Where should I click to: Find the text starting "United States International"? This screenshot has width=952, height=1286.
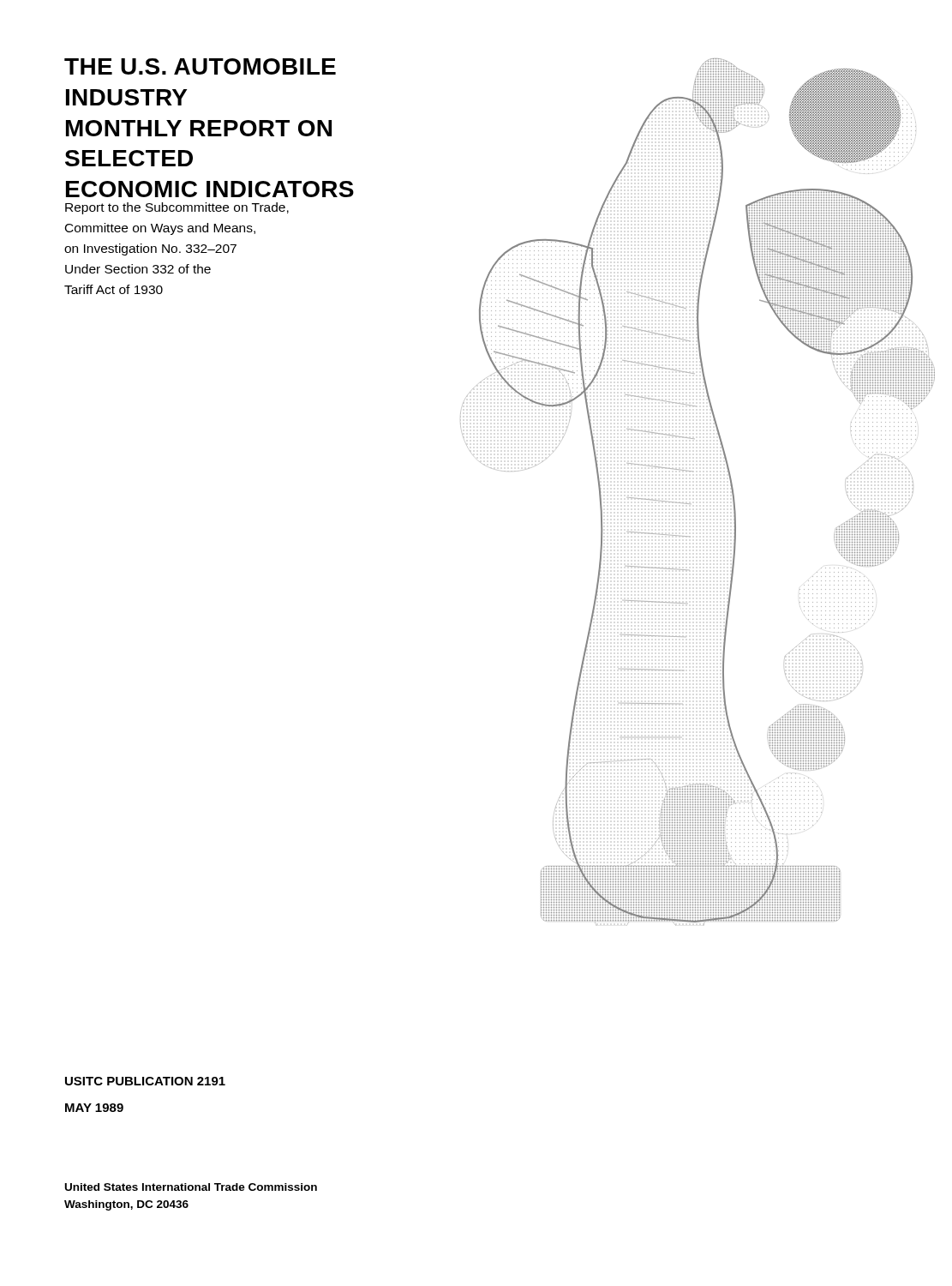(191, 1195)
